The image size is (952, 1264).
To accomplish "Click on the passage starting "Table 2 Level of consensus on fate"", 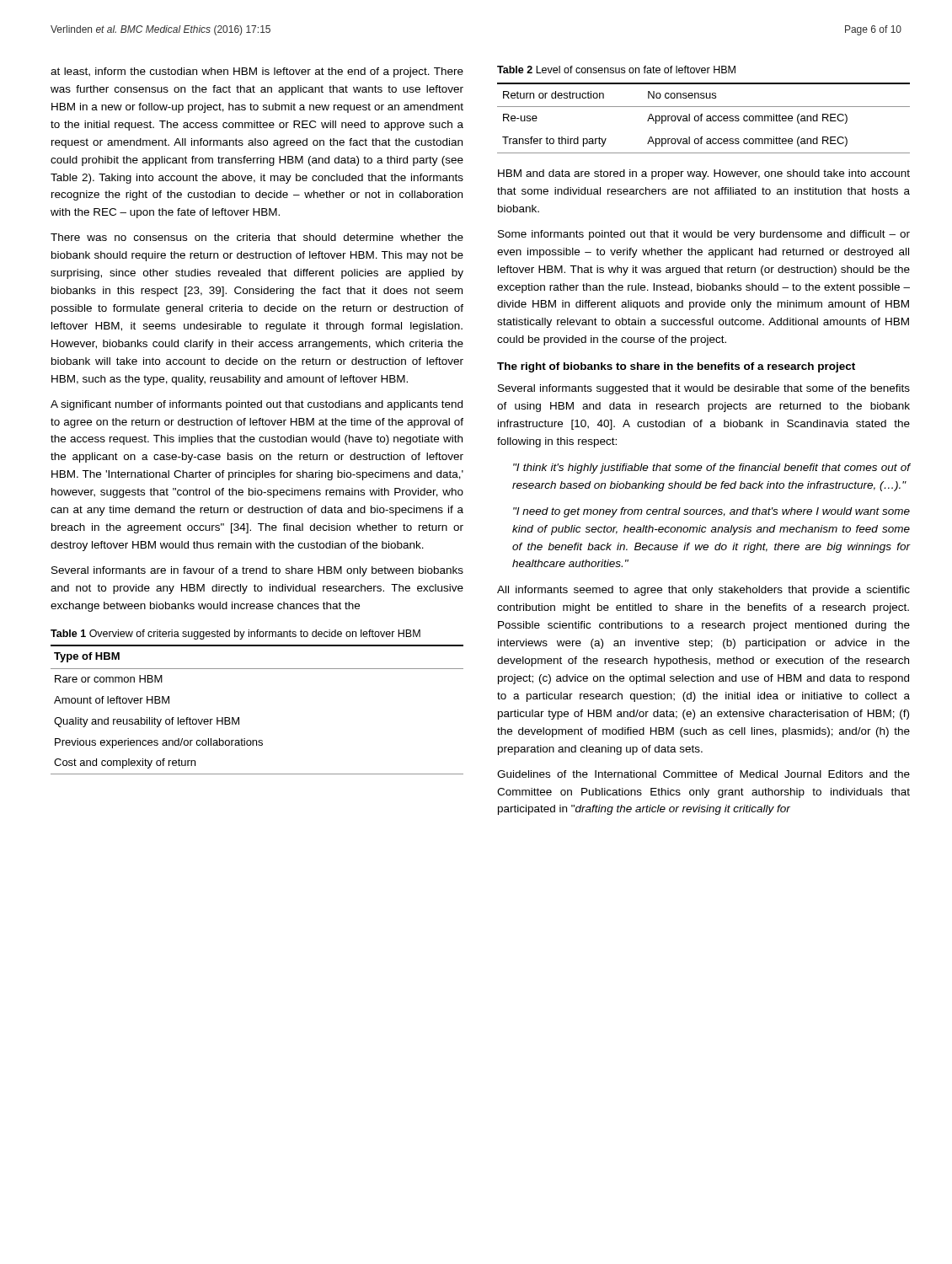I will click(703, 71).
